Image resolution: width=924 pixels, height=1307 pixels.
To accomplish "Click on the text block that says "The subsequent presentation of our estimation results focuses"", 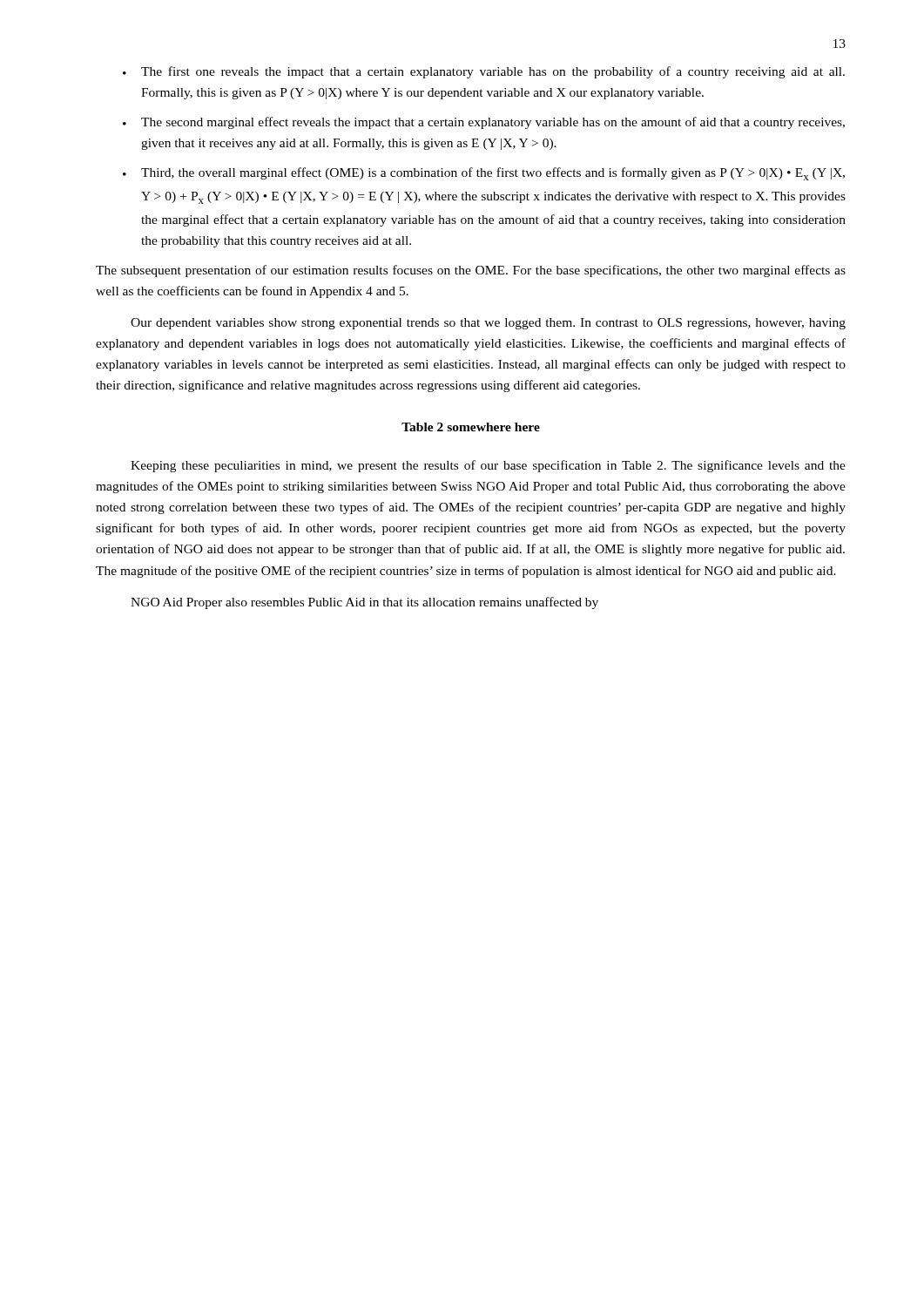I will click(471, 280).
